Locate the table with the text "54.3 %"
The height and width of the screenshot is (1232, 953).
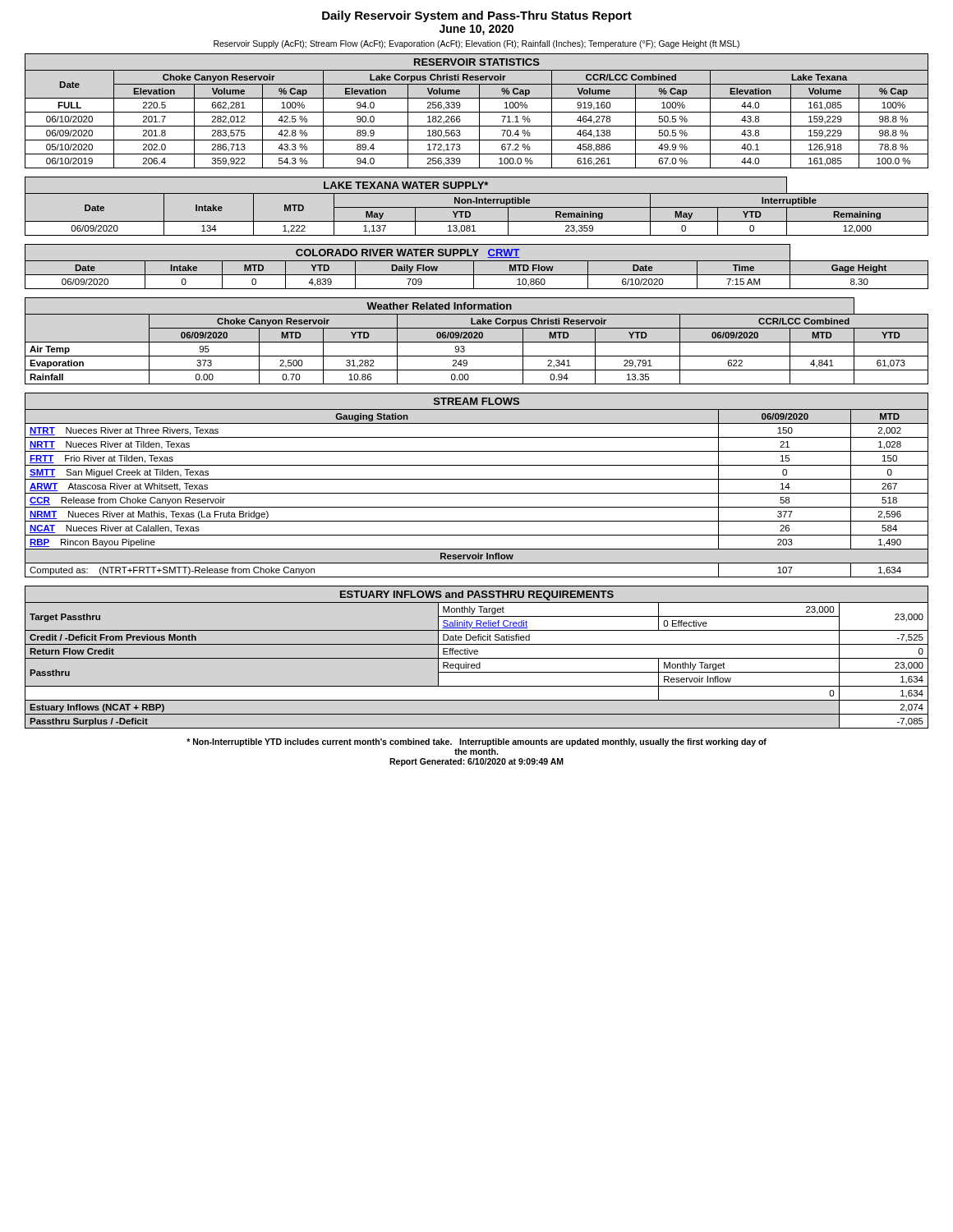476,111
